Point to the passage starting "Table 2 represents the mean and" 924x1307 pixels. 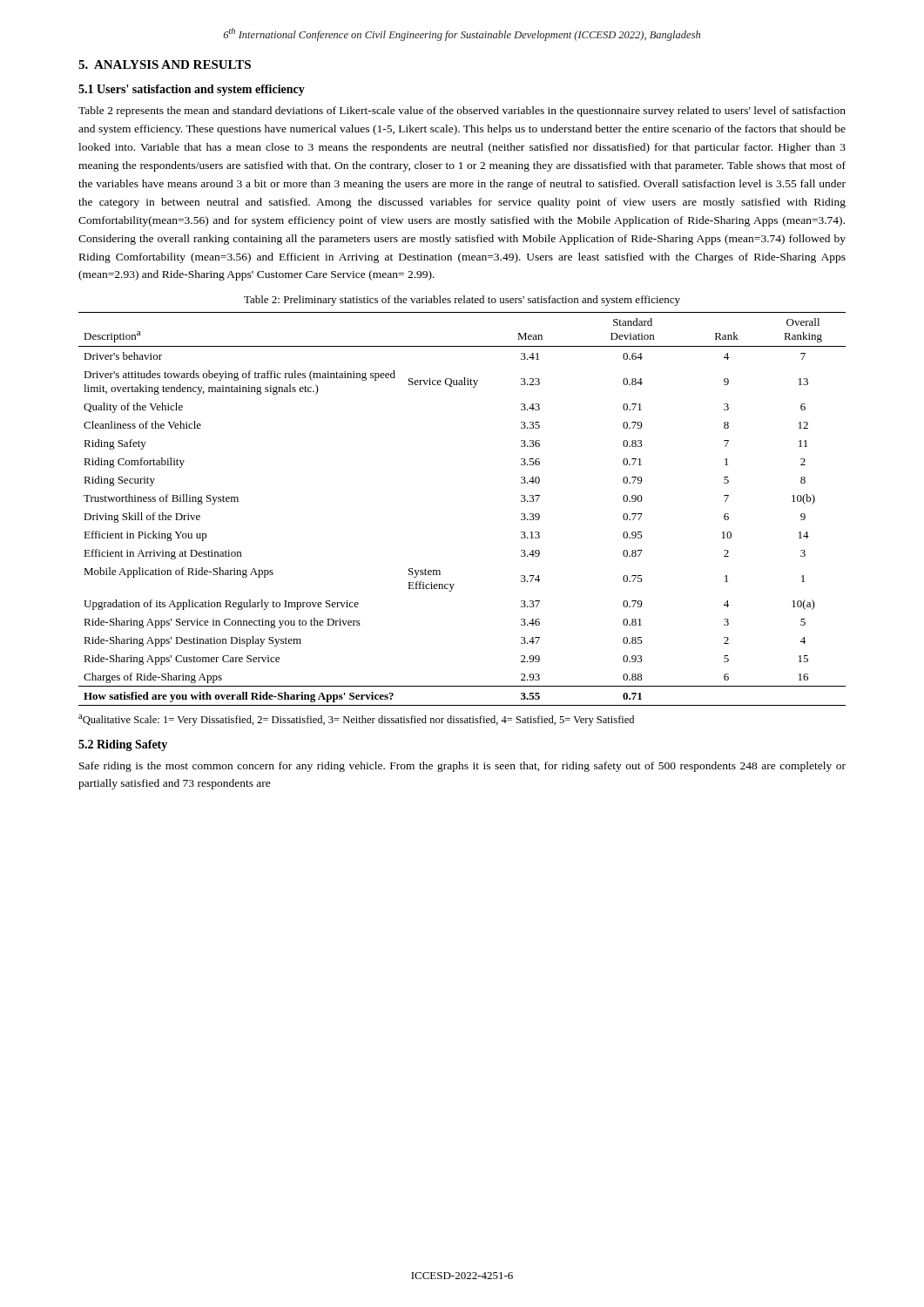pyautogui.click(x=462, y=193)
